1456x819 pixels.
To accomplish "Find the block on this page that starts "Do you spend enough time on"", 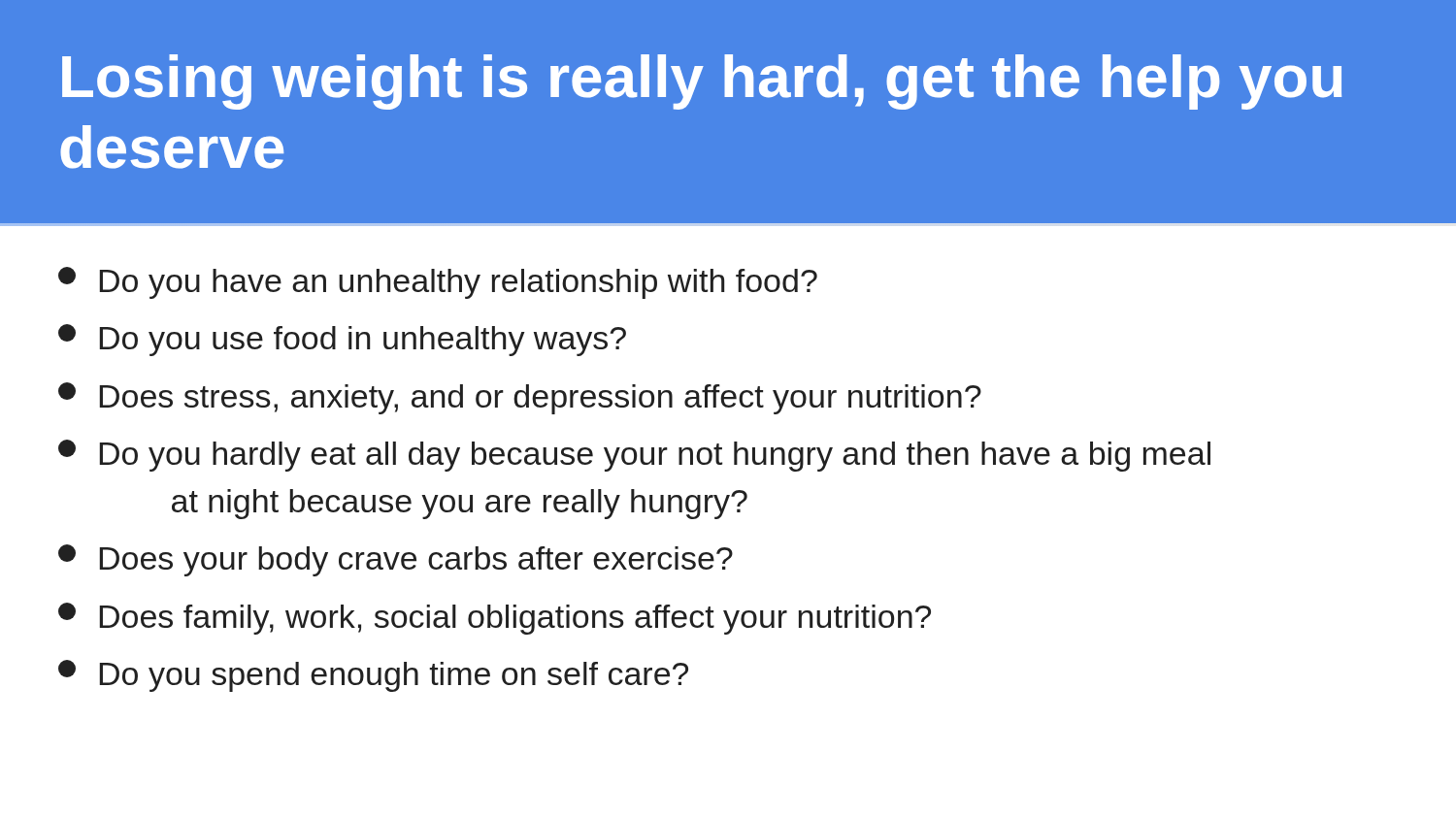I will [x=373, y=676].
